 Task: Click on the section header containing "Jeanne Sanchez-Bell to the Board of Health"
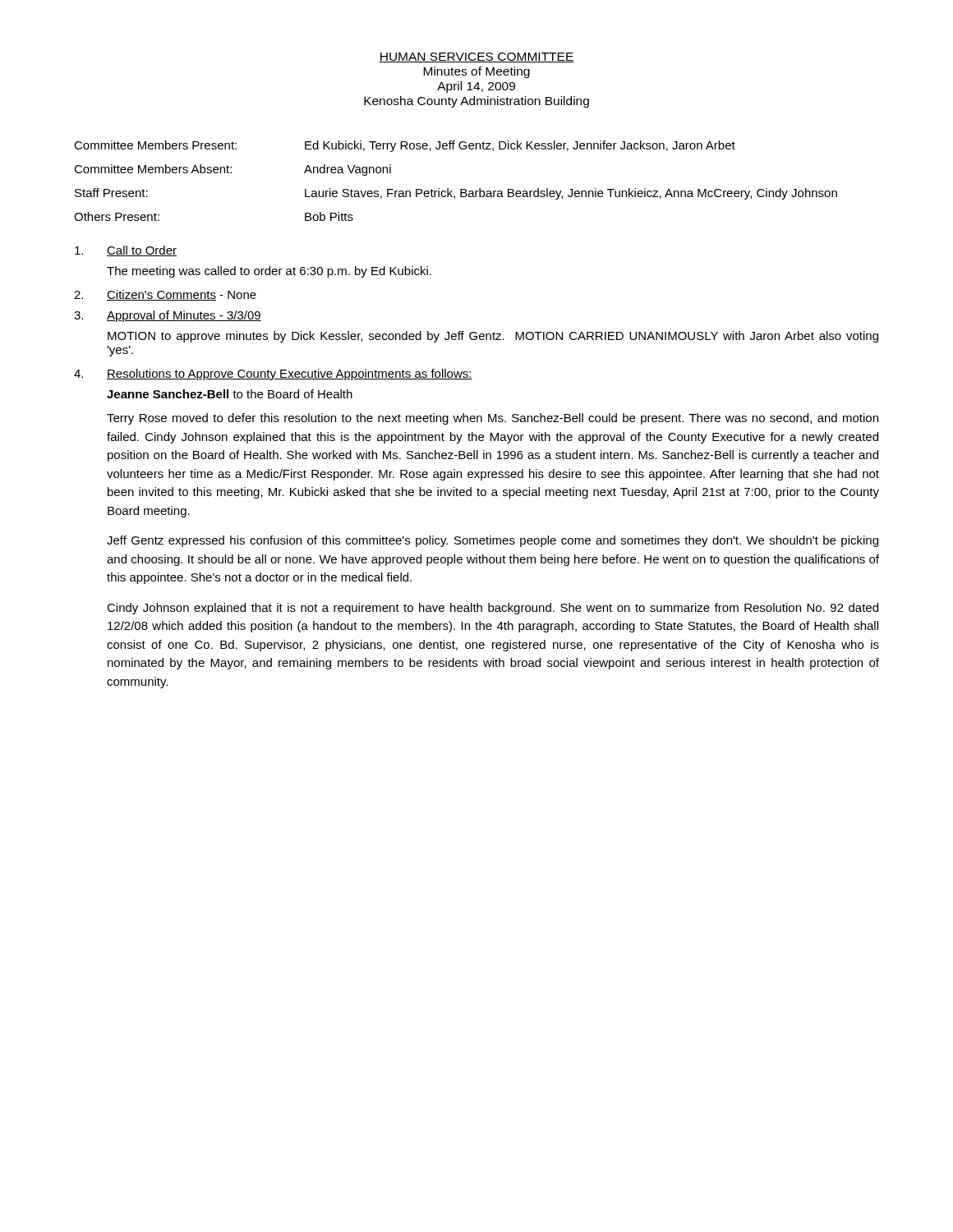coord(230,394)
